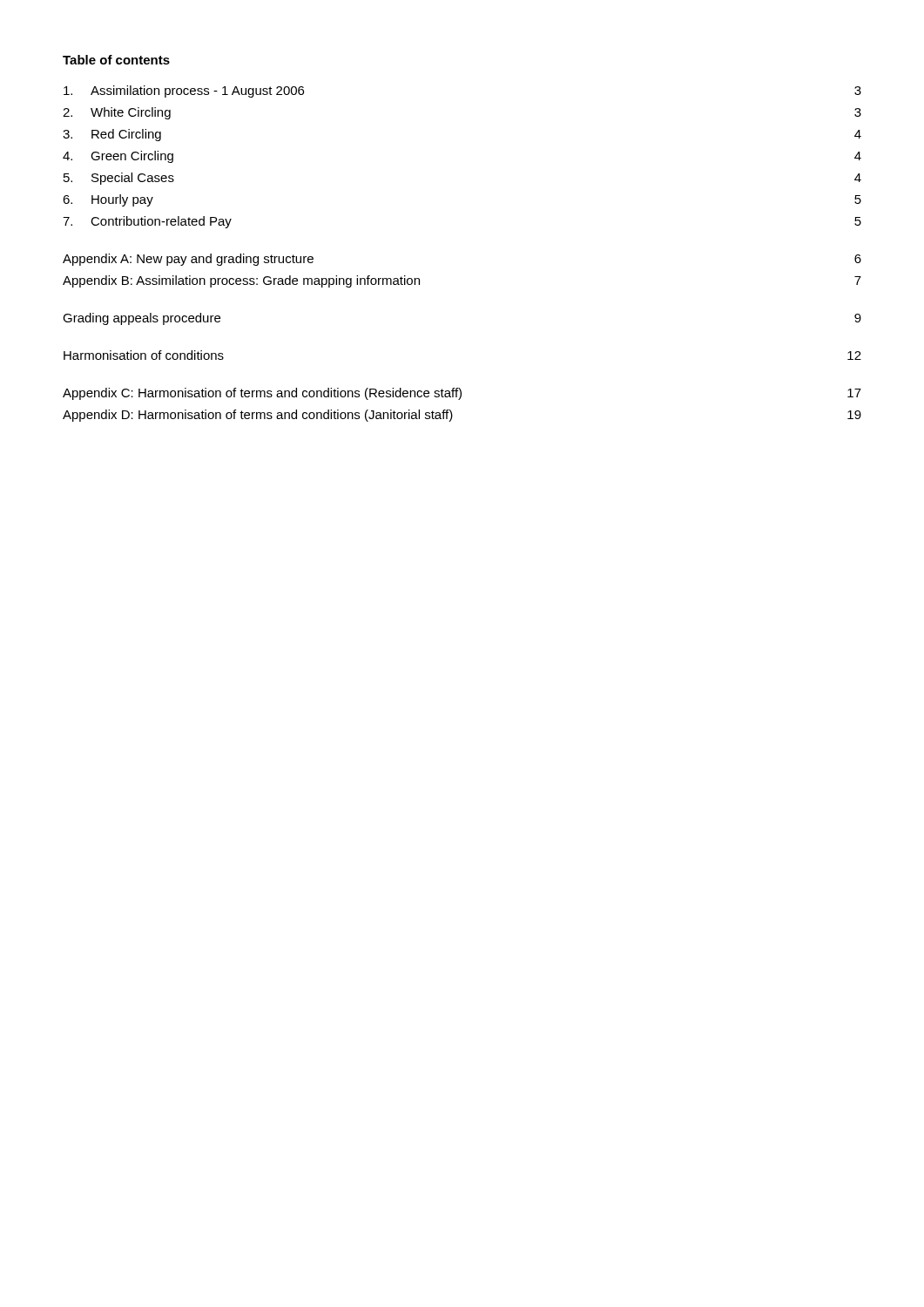The image size is (924, 1307).
Task: Find the region starting "3. Red Circling 4"
Action: [128, 135]
